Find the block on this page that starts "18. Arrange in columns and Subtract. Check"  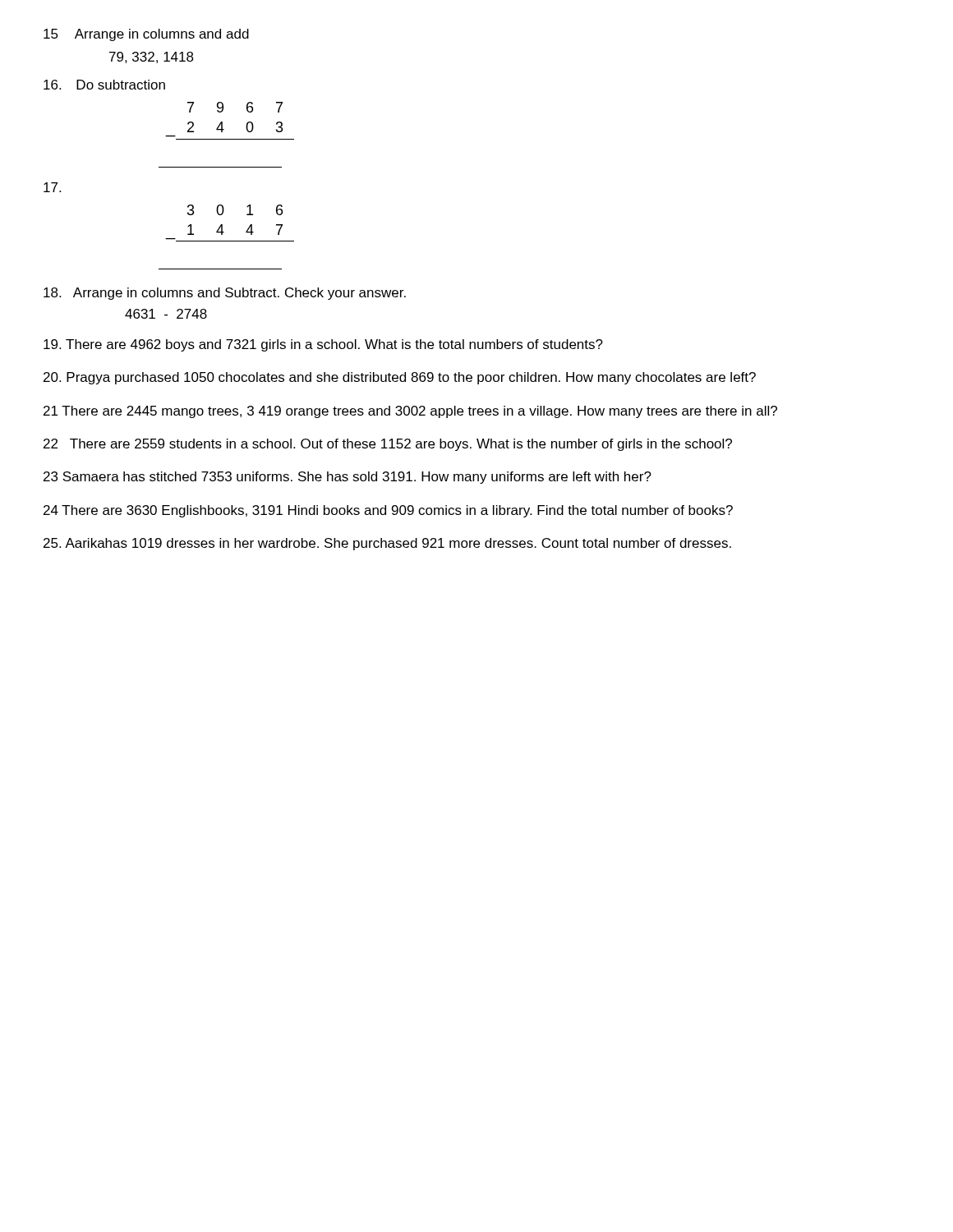pyautogui.click(x=225, y=293)
